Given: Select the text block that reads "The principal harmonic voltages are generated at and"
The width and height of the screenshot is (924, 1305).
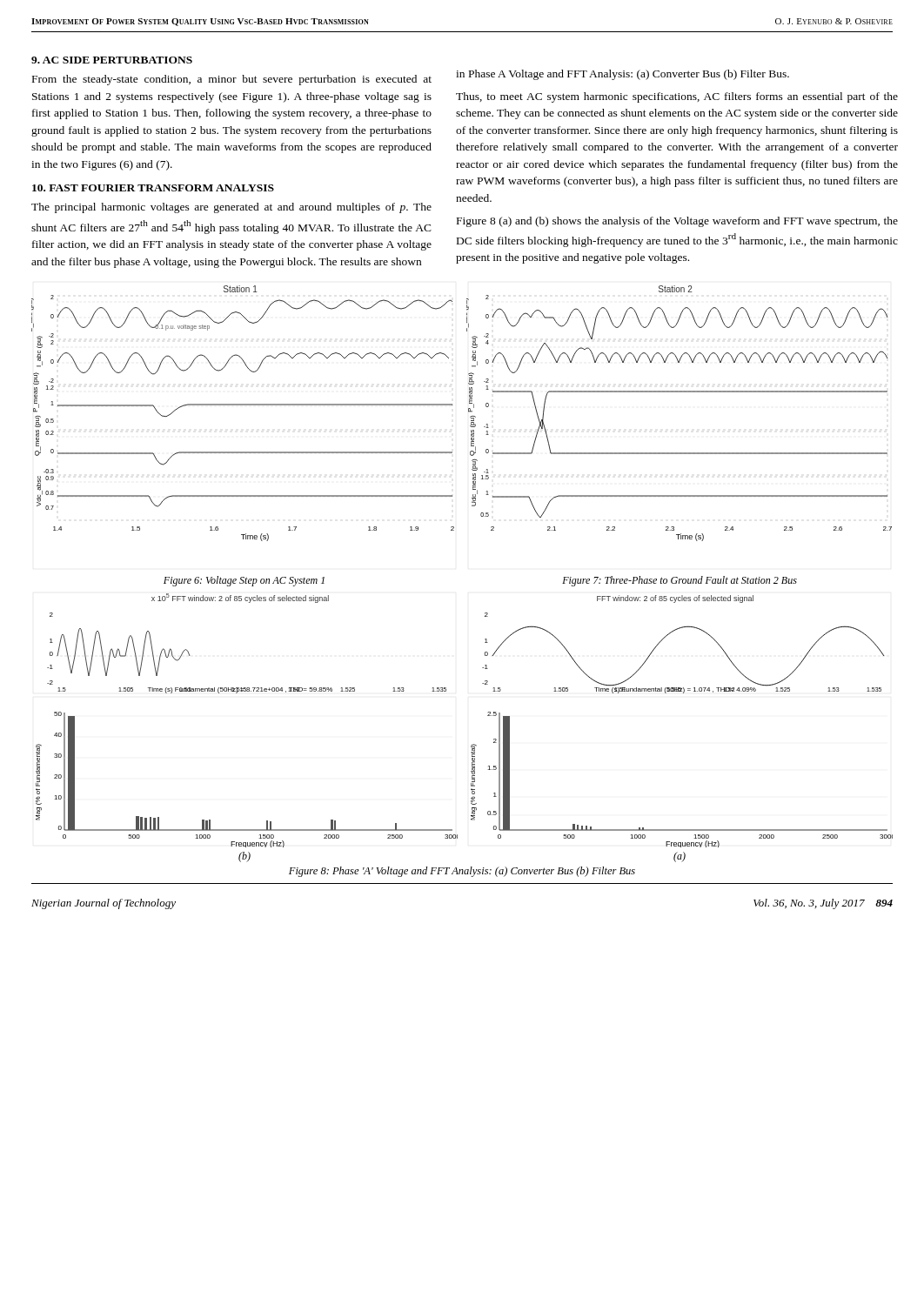Looking at the screenshot, I should pyautogui.click(x=231, y=234).
